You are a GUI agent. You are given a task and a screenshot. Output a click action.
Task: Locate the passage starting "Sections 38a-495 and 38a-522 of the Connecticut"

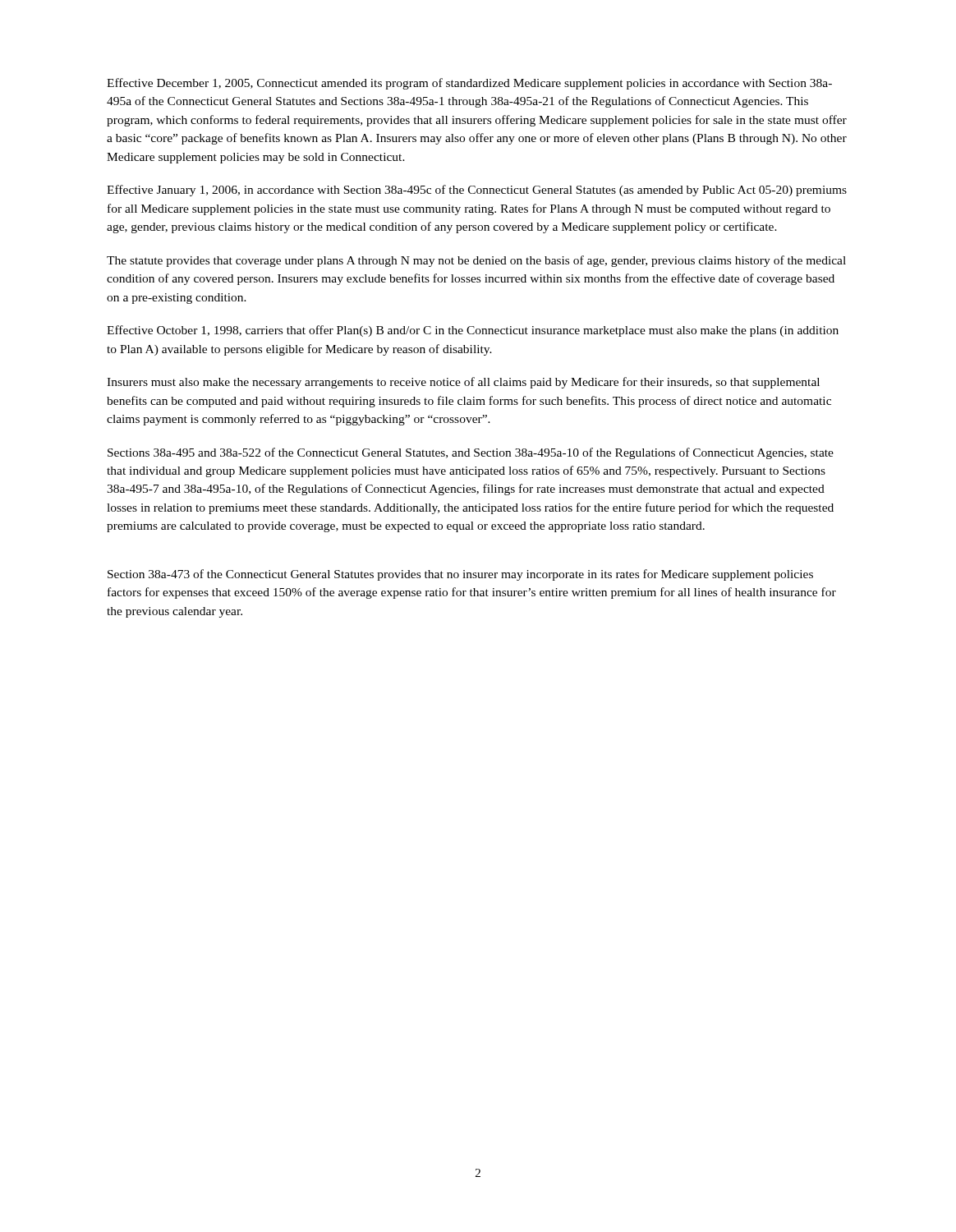click(470, 489)
